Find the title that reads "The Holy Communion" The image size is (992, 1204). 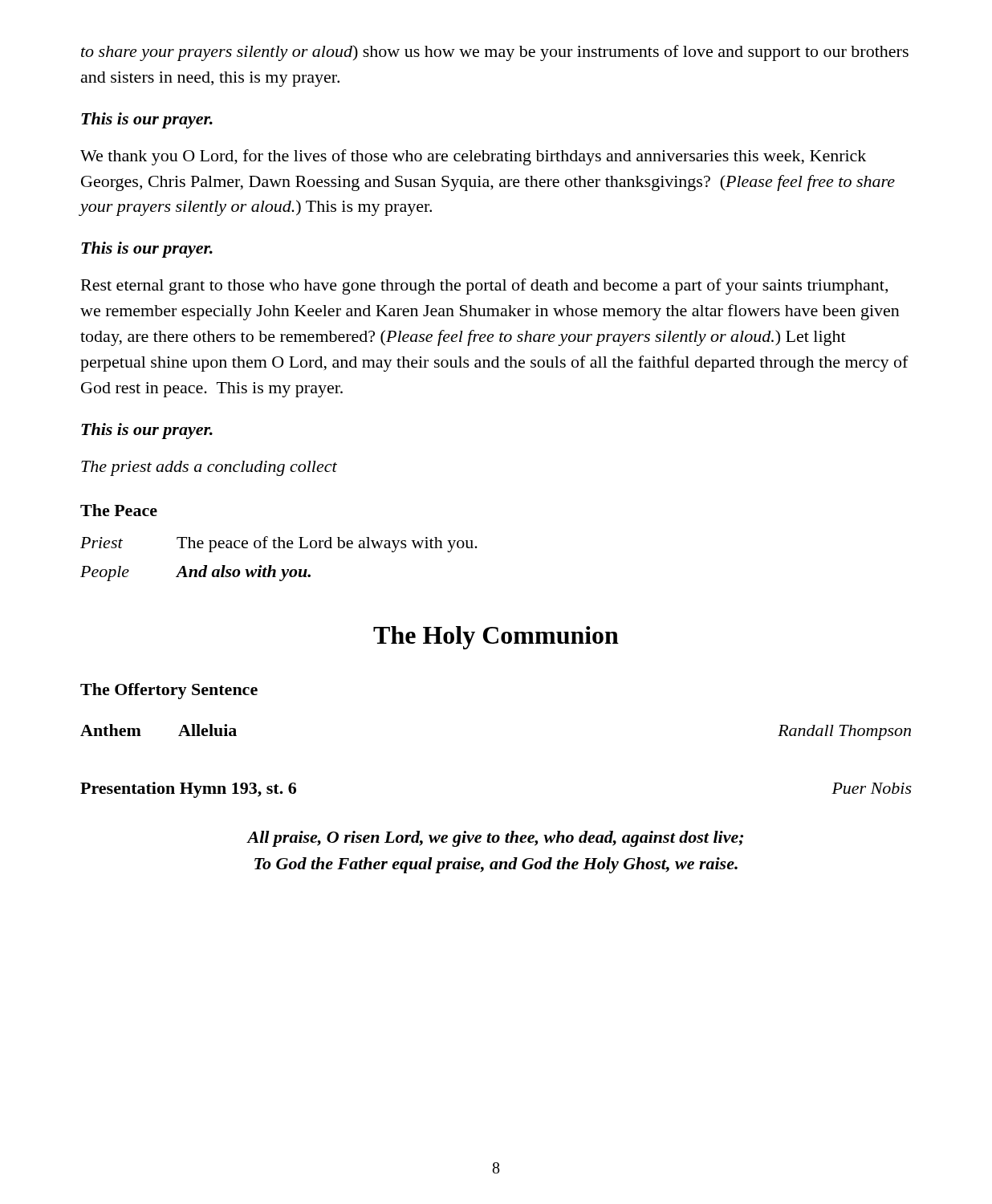(496, 635)
